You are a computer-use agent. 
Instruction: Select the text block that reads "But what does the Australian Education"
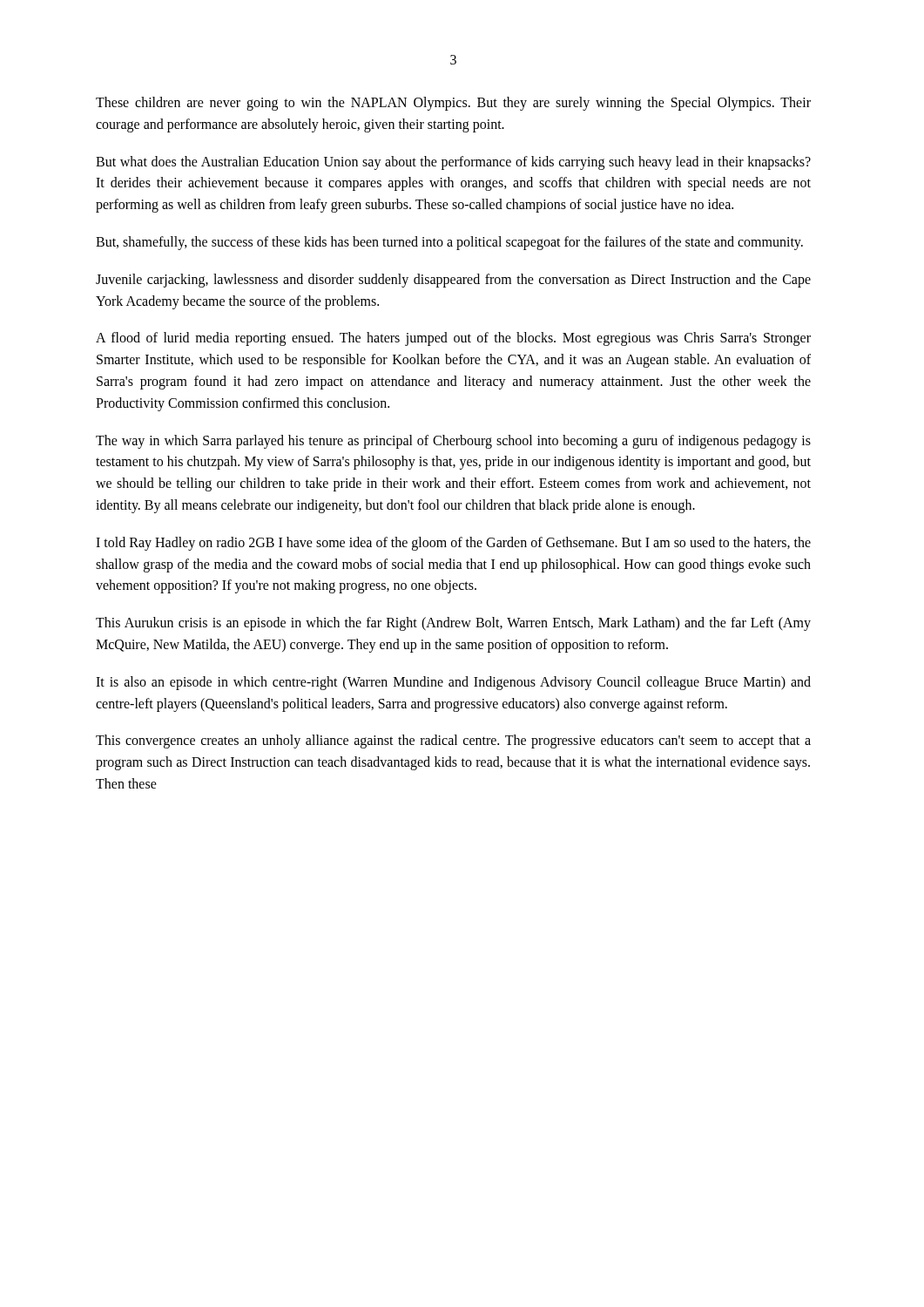453,183
